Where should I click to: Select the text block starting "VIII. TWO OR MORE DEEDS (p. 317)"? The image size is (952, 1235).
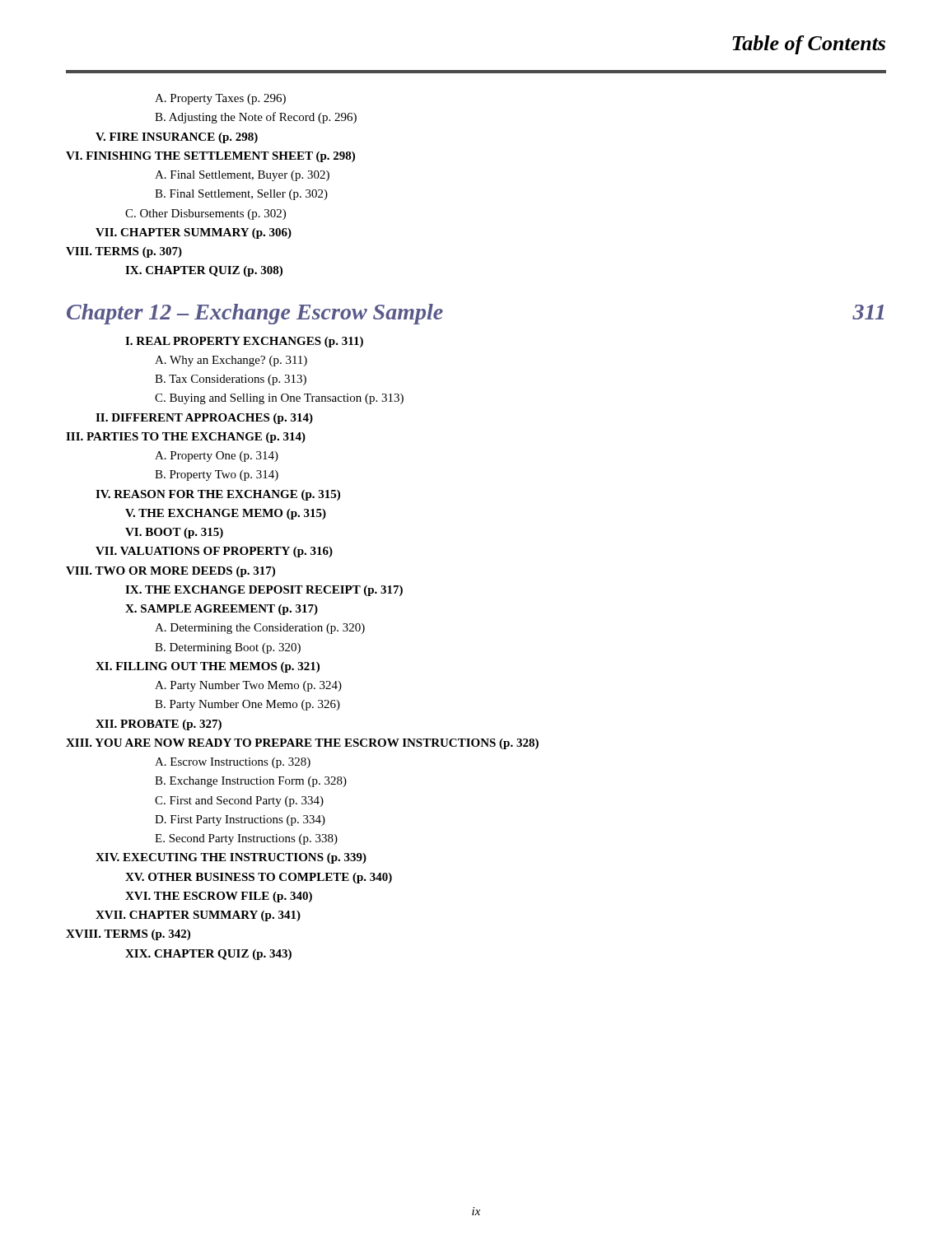tap(171, 570)
